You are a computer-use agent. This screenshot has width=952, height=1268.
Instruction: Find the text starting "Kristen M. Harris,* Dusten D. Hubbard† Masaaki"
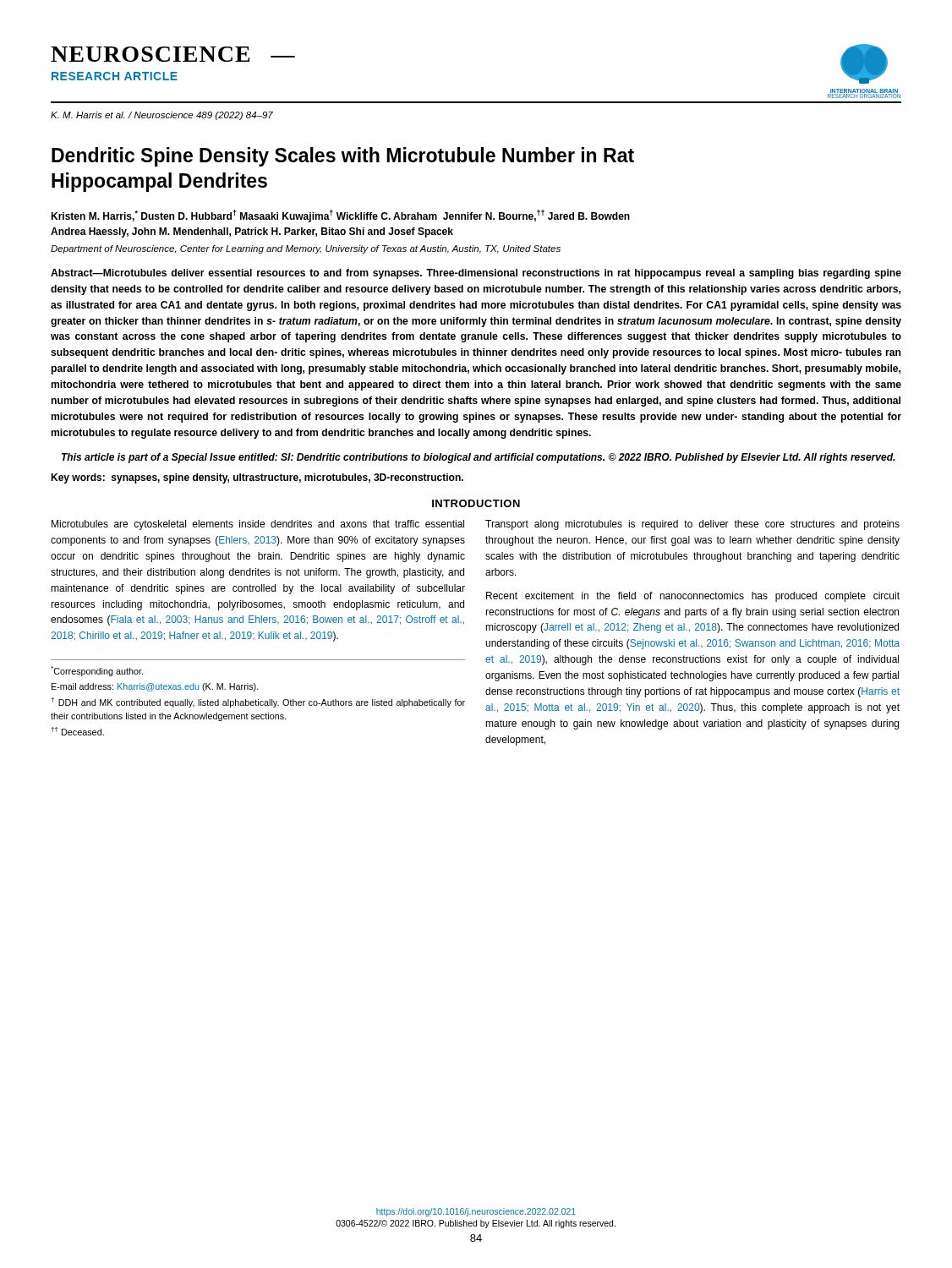340,223
